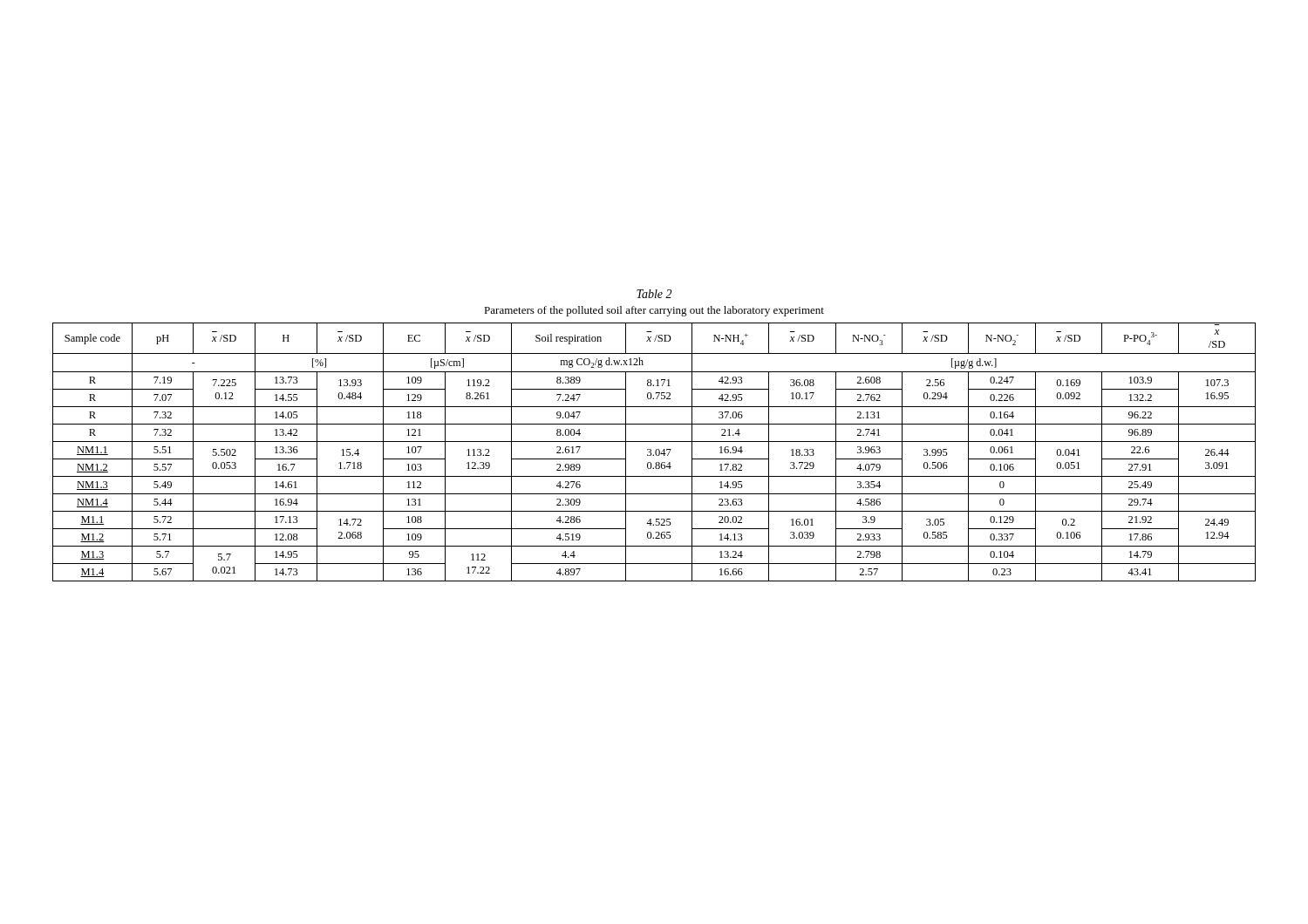The height and width of the screenshot is (924, 1308).
Task: Click on the table containing "26.44 3.091"
Action: point(654,452)
